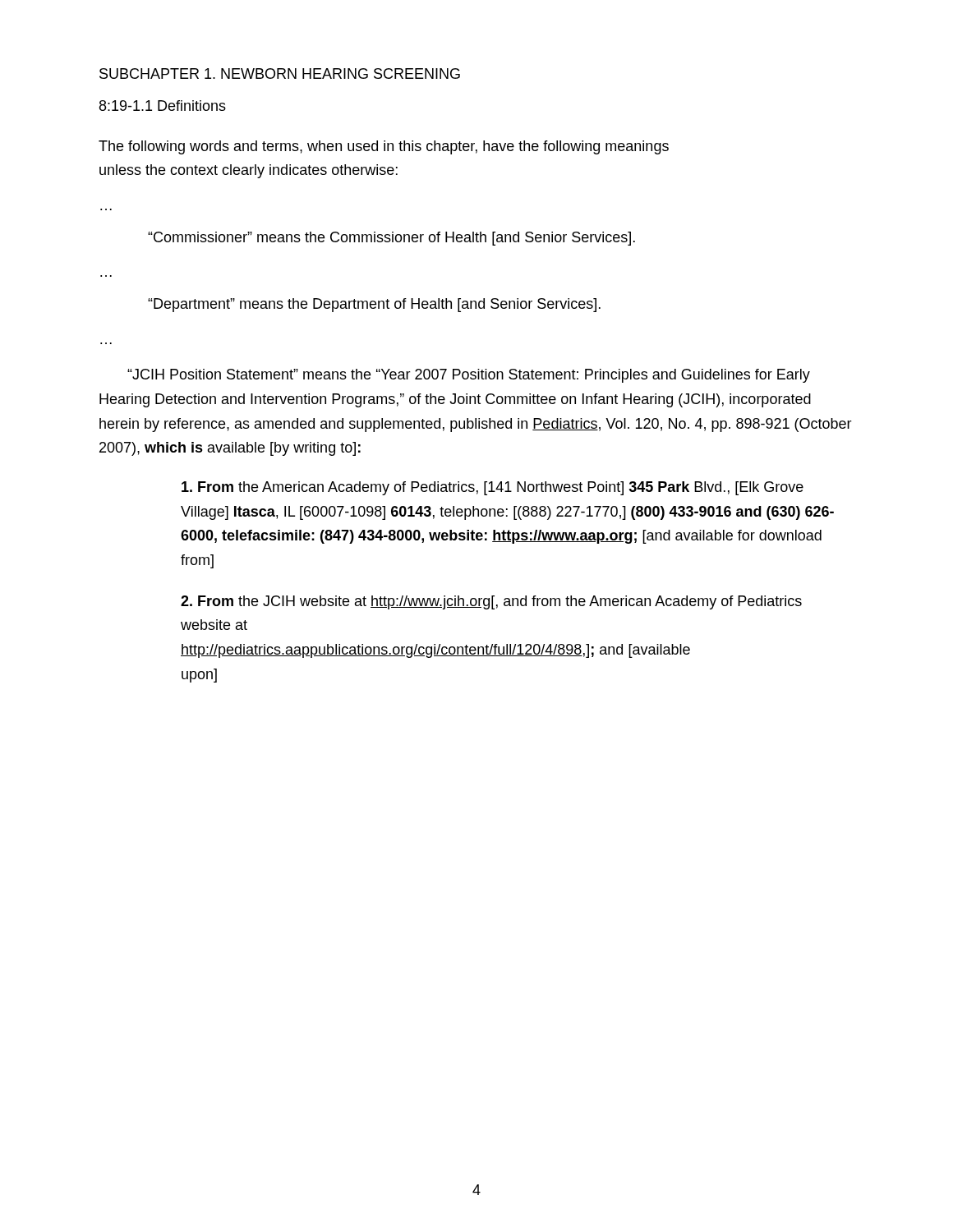Click on the section header with the text "8:19-1.1 Definitions"
Screen dimensions: 1232x953
click(162, 106)
